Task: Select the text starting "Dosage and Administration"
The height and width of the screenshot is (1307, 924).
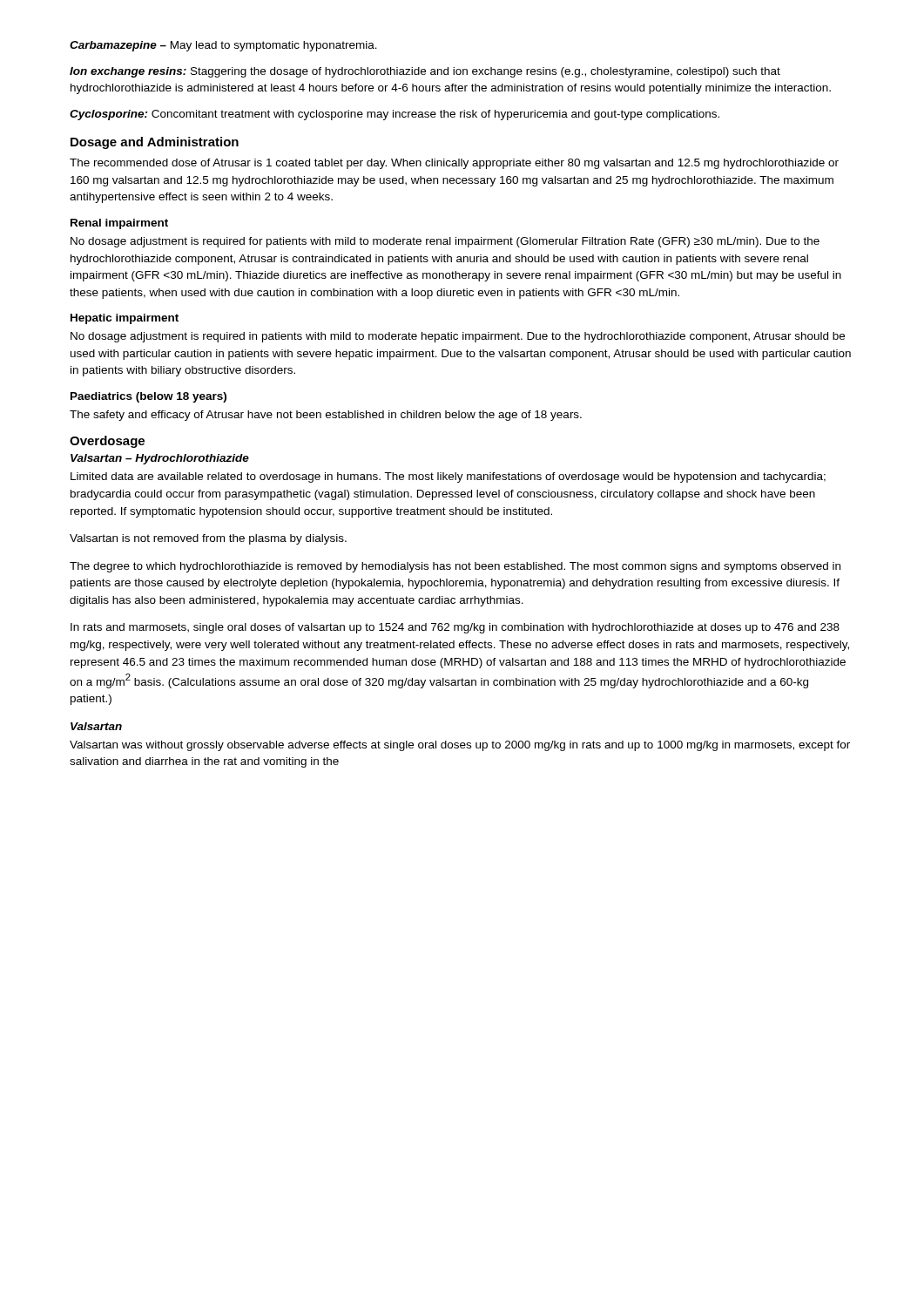Action: [154, 142]
